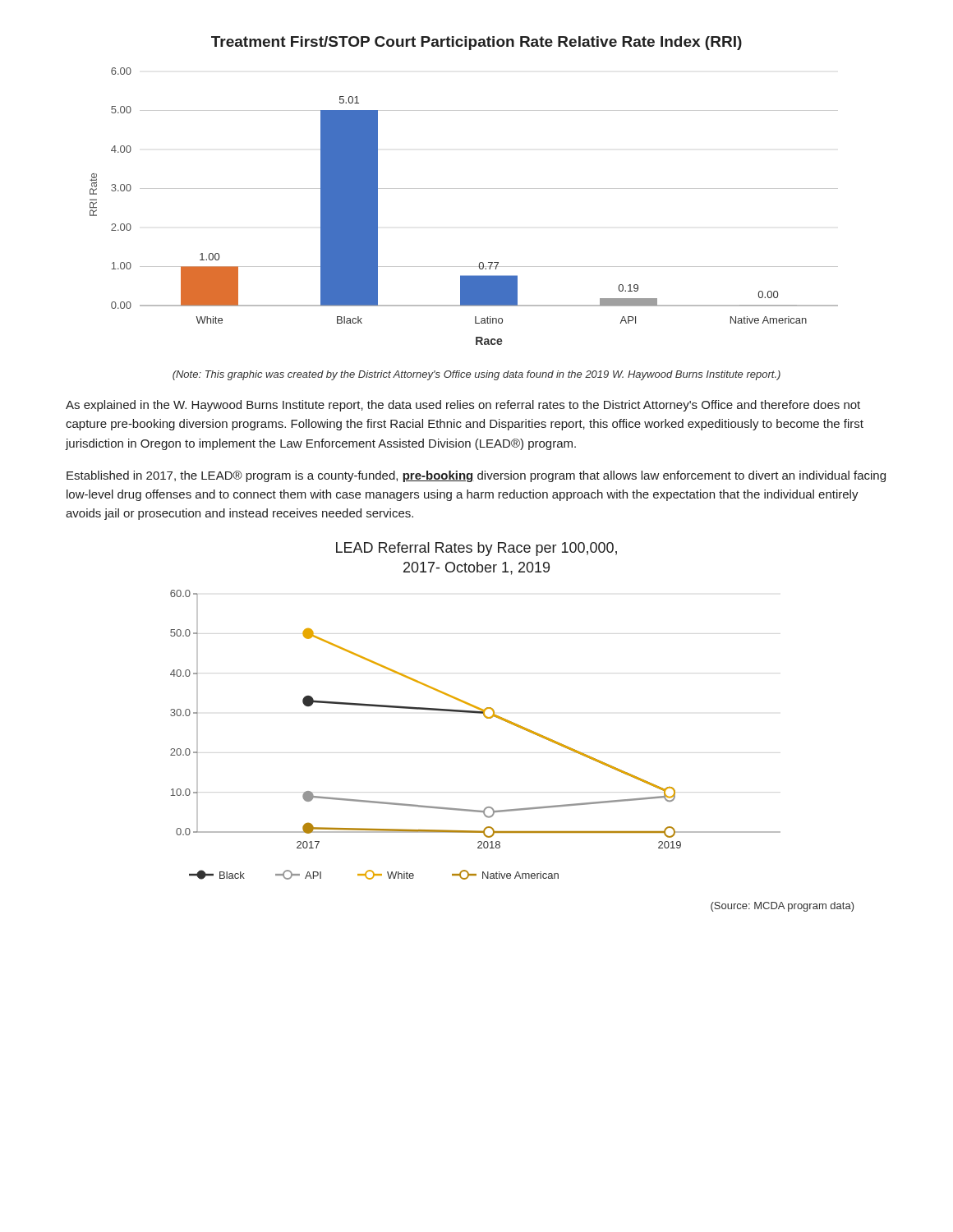Find the block on this page that starts "As explained in the W. Haywood Burns Institute"
Viewport: 953px width, 1232px height.
coord(465,424)
